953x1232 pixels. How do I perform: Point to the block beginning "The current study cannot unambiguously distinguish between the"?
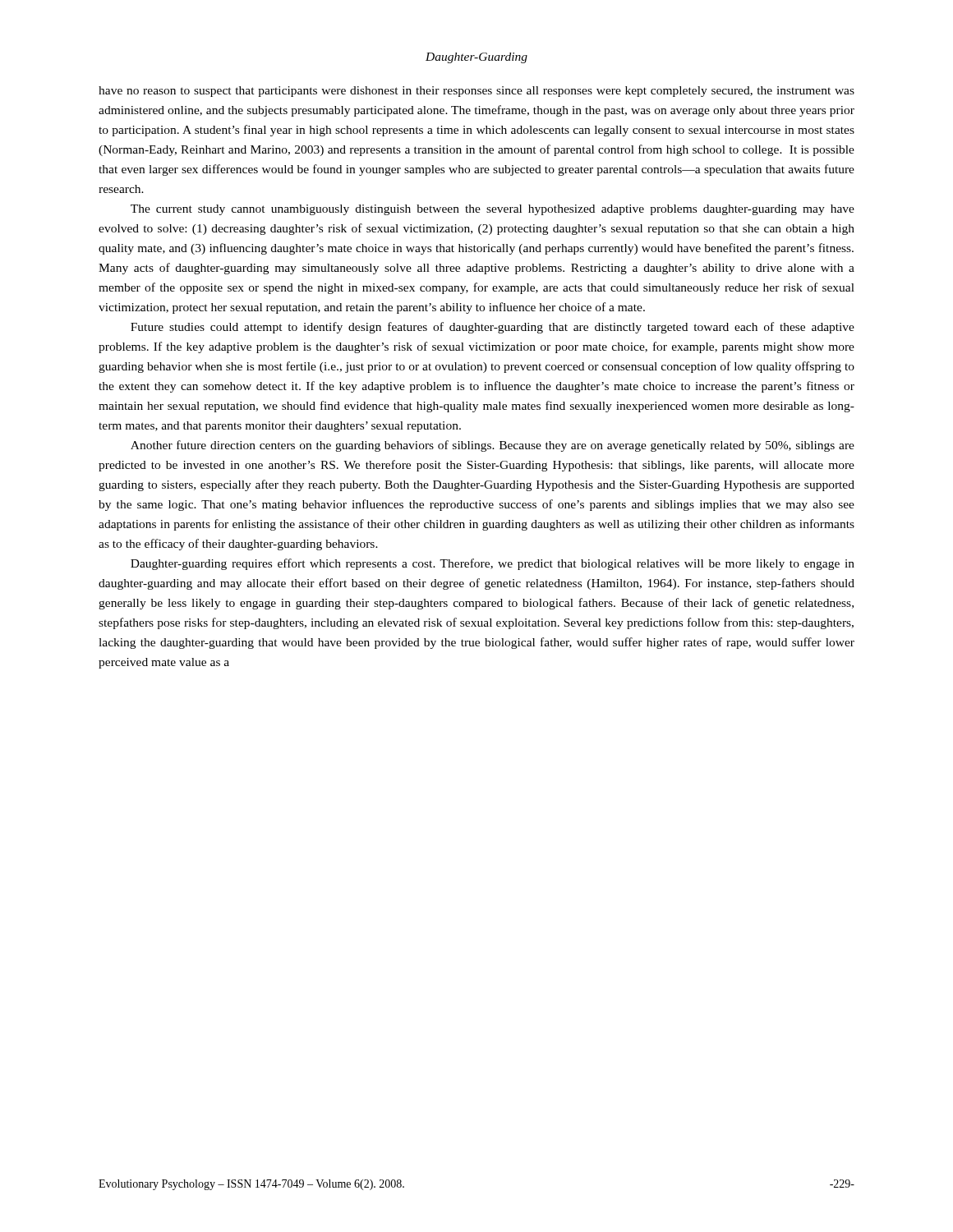(476, 258)
